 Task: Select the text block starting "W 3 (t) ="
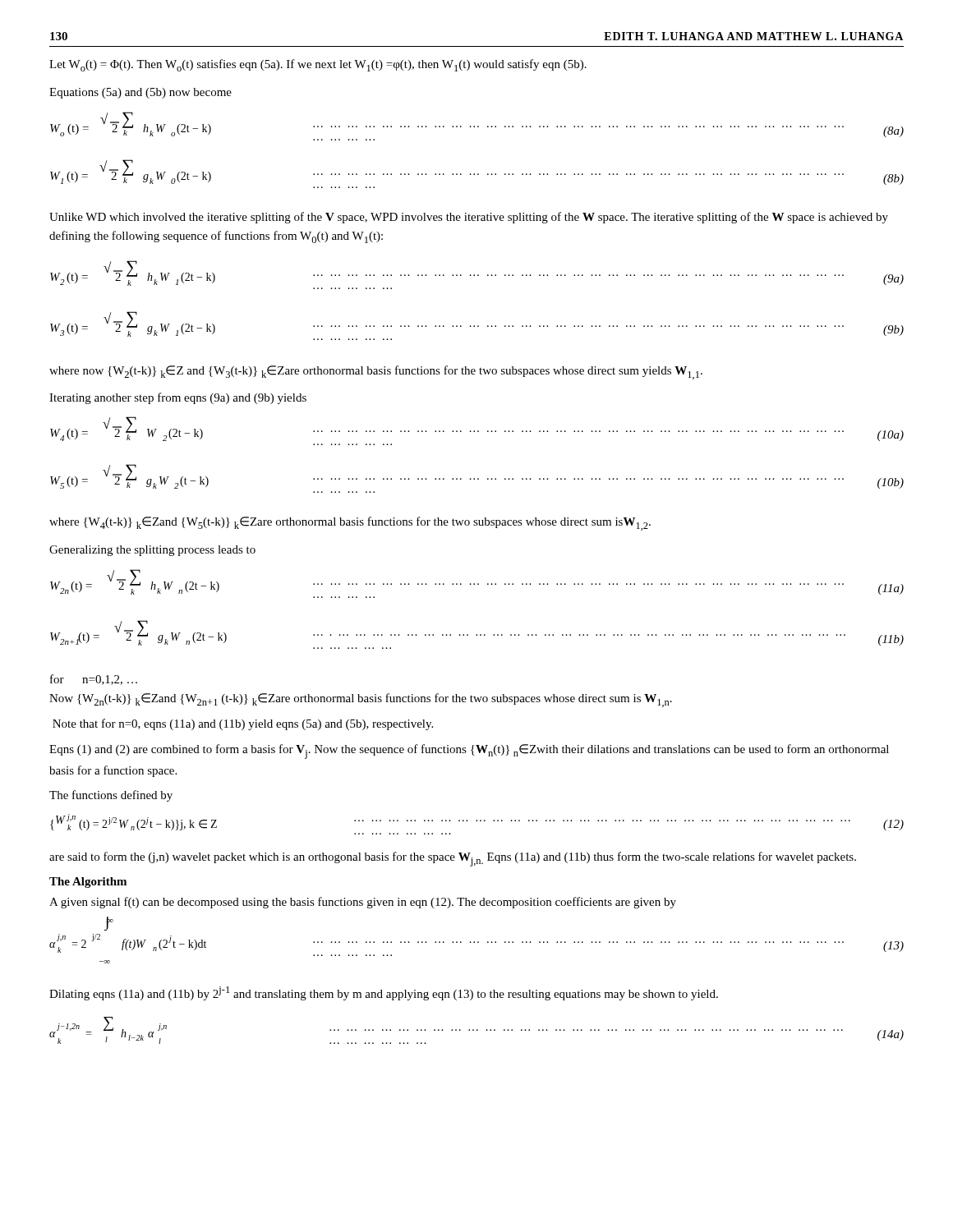pos(476,330)
